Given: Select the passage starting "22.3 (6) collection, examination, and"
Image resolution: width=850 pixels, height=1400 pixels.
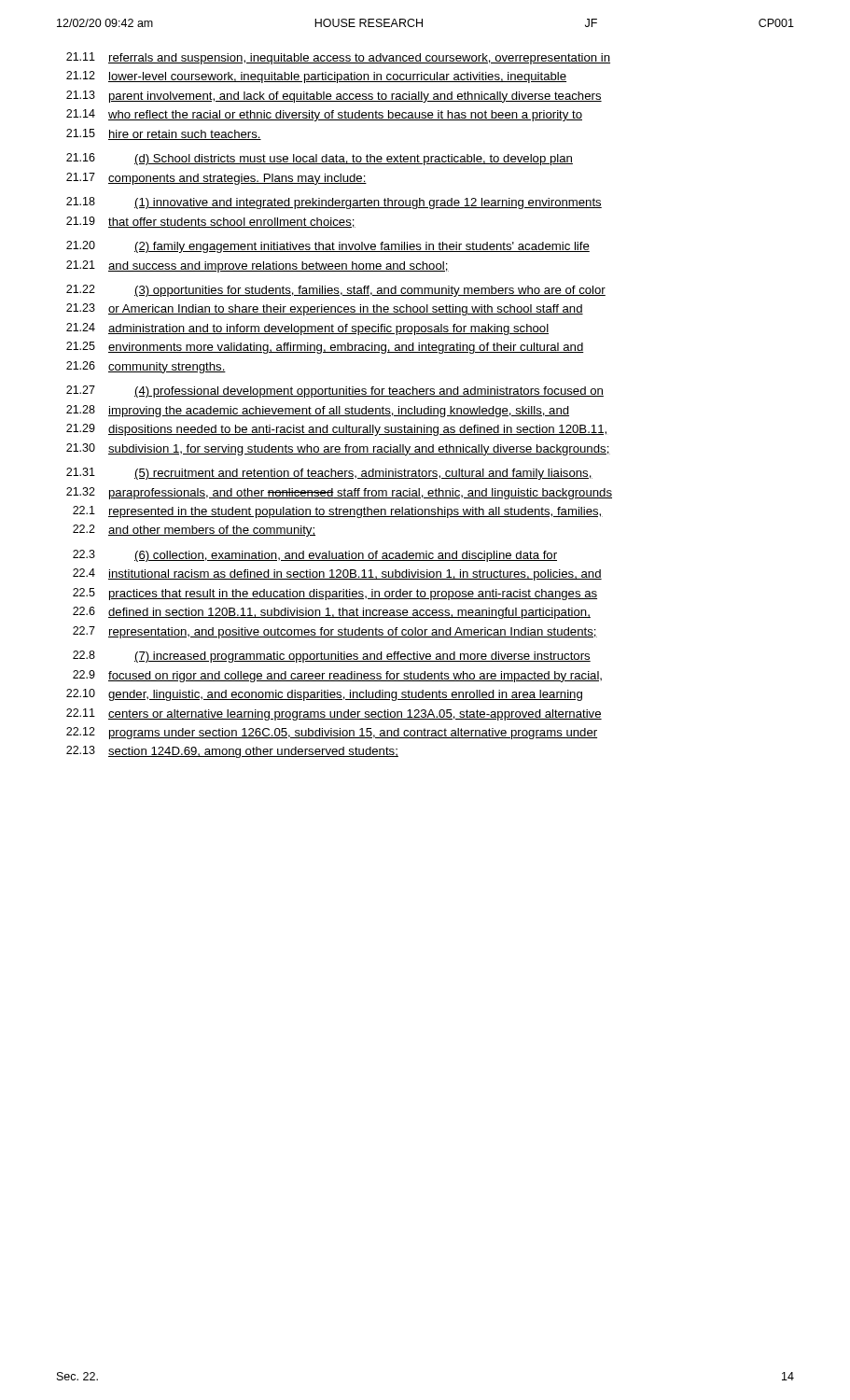Looking at the screenshot, I should [x=425, y=555].
